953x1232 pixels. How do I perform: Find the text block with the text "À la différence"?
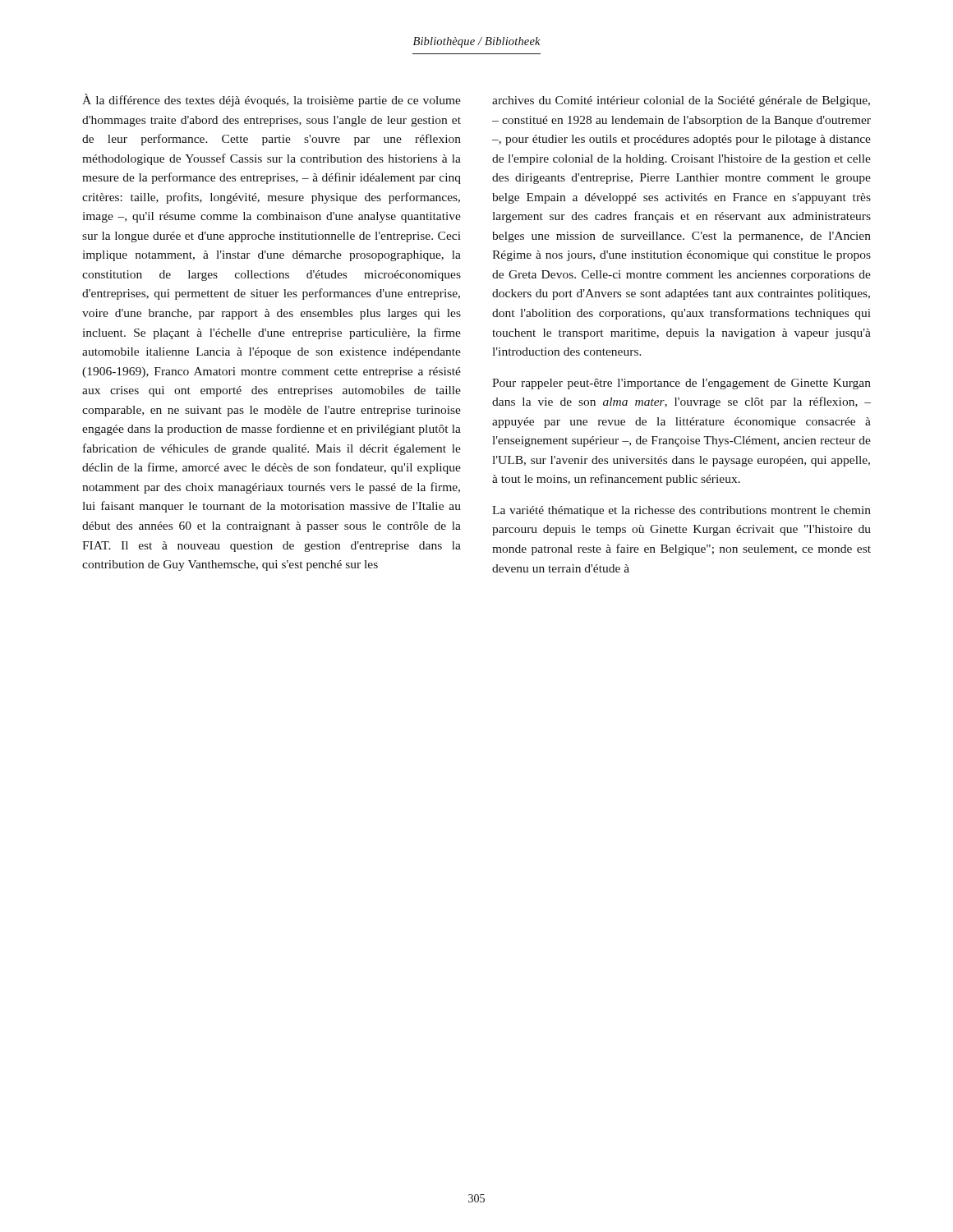pyautogui.click(x=272, y=332)
